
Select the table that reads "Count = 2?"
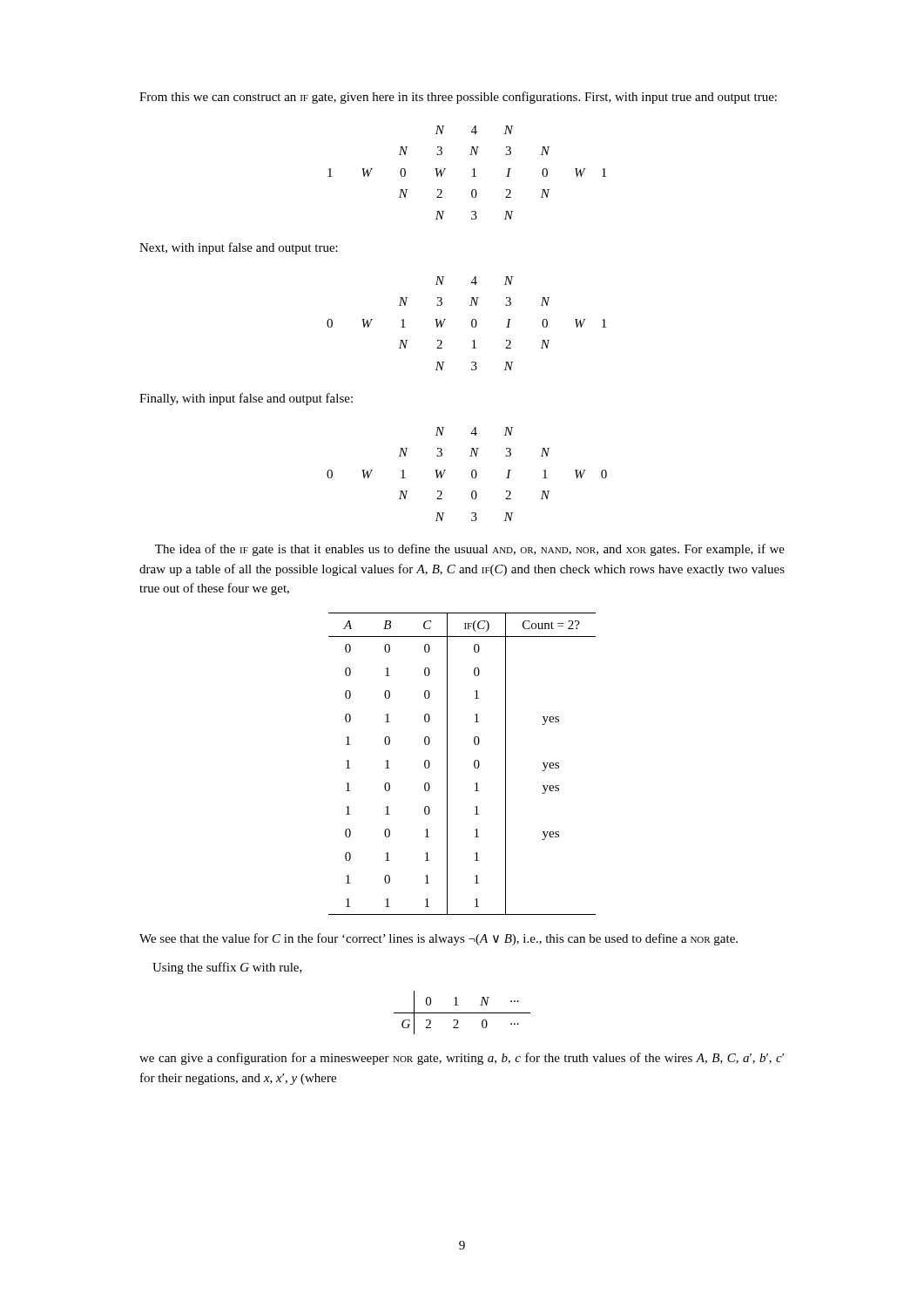(462, 763)
